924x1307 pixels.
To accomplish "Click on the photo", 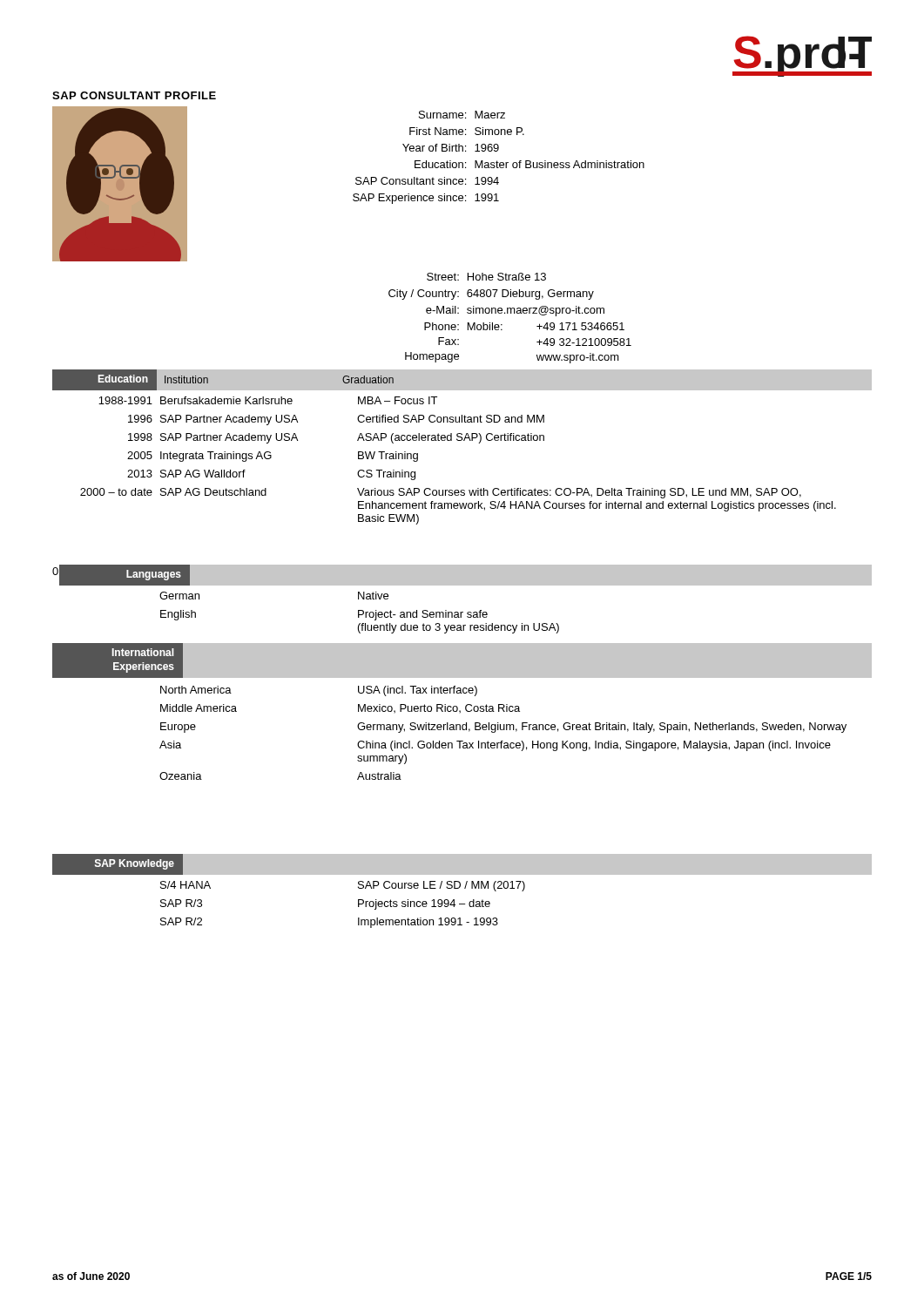I will pyautogui.click(x=120, y=184).
